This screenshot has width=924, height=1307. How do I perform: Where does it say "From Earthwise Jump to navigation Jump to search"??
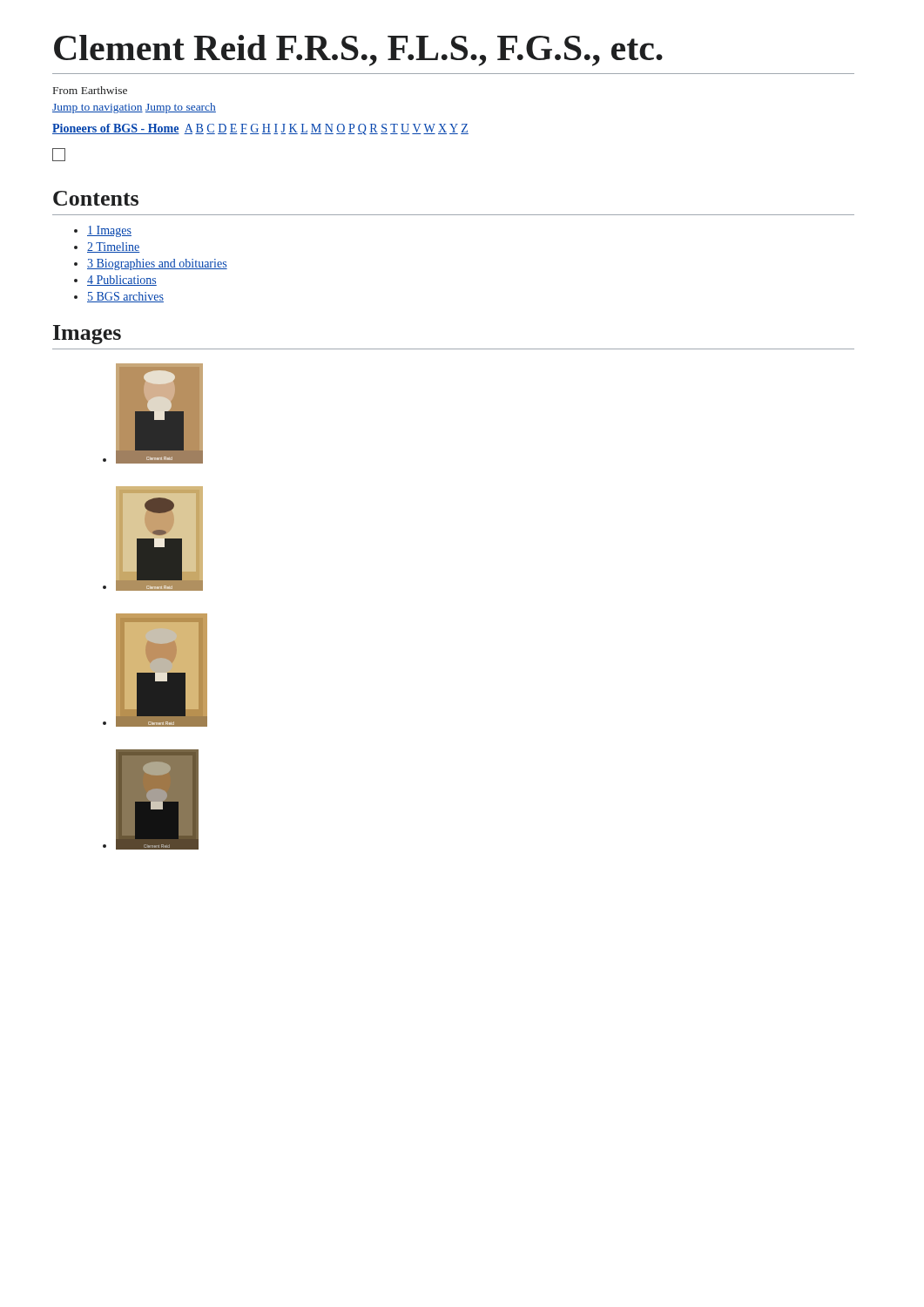[90, 90]
